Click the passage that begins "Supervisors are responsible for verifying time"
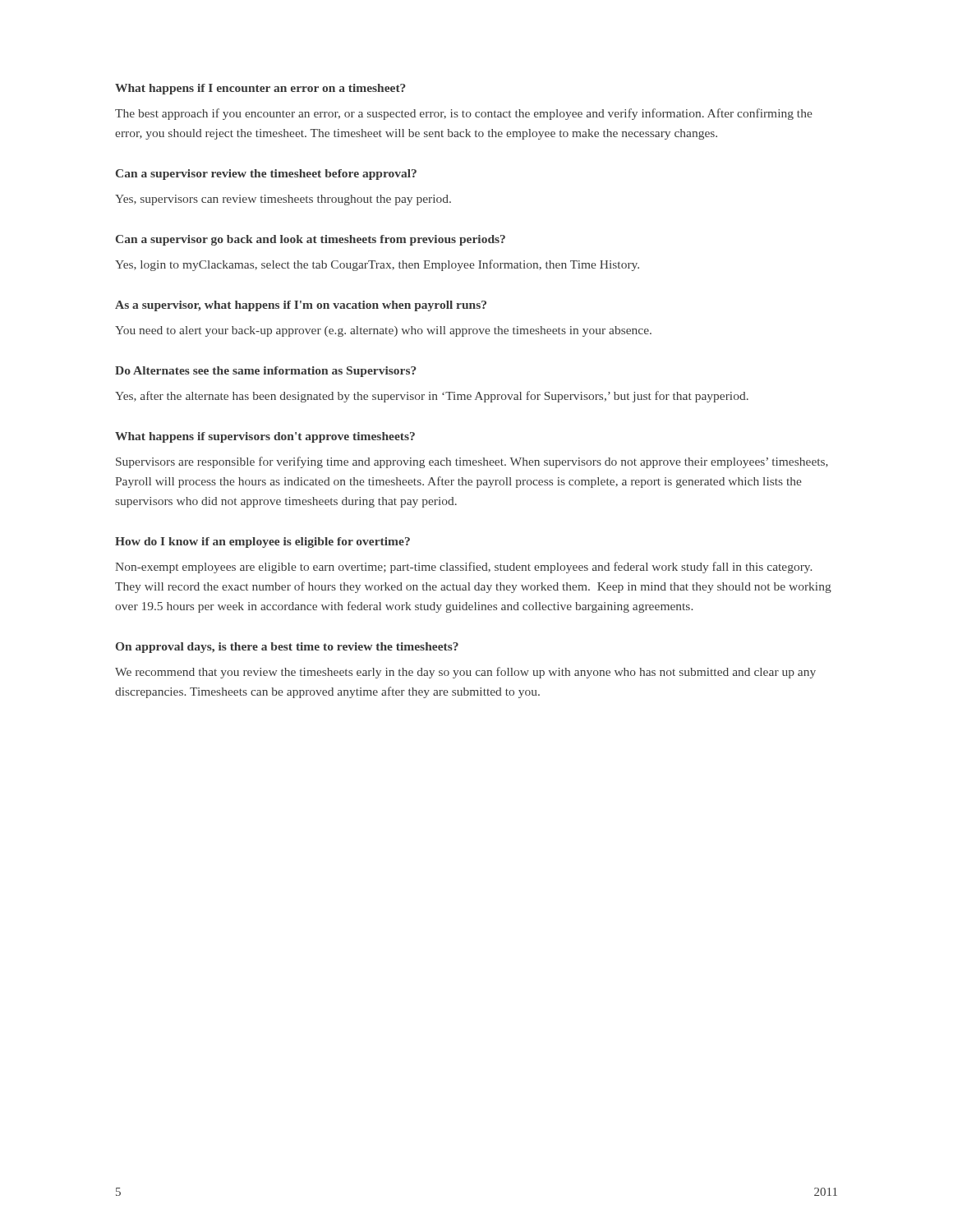This screenshot has height=1232, width=953. tap(472, 481)
